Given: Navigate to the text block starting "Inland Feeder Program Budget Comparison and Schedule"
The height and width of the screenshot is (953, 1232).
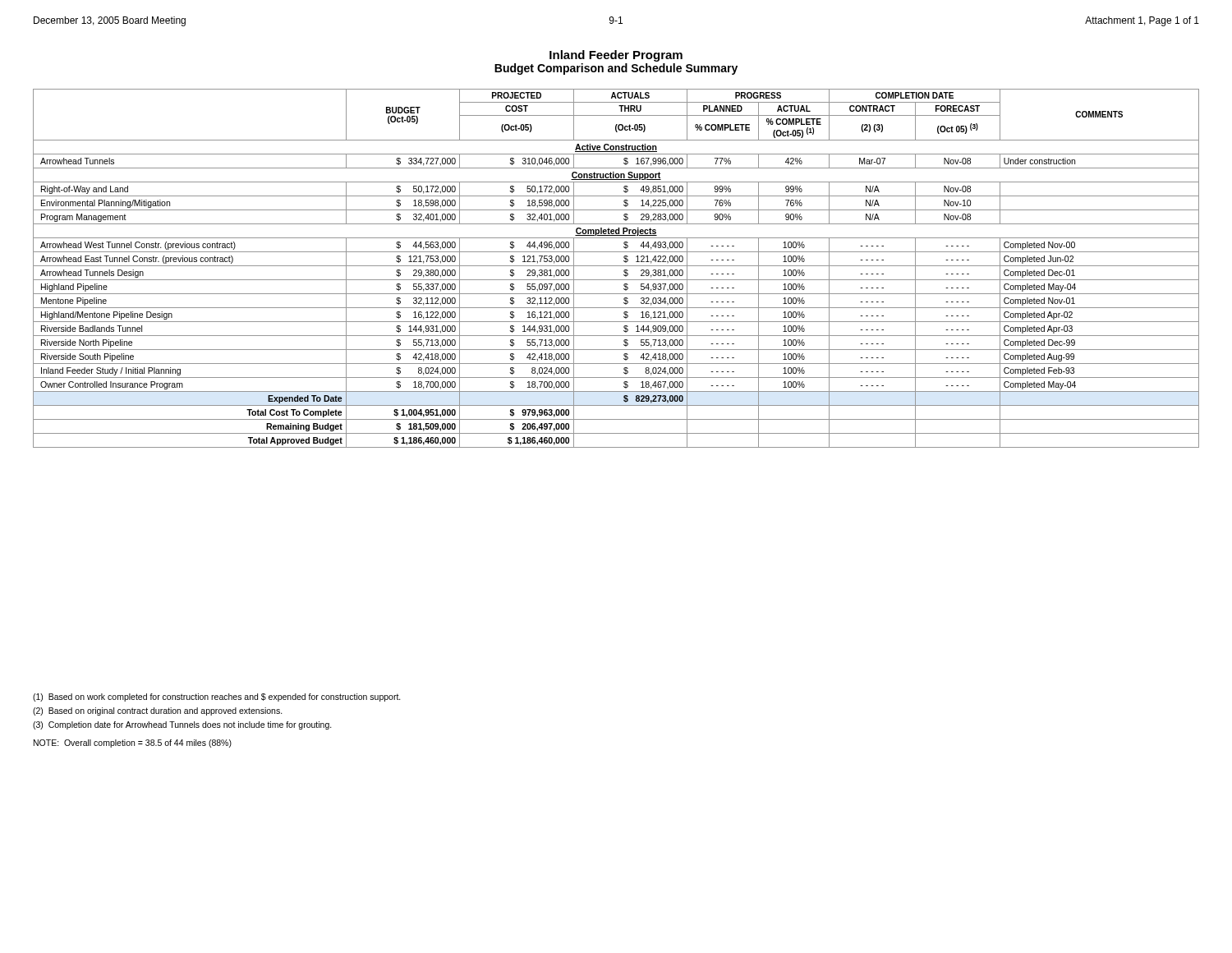Looking at the screenshot, I should coord(616,61).
